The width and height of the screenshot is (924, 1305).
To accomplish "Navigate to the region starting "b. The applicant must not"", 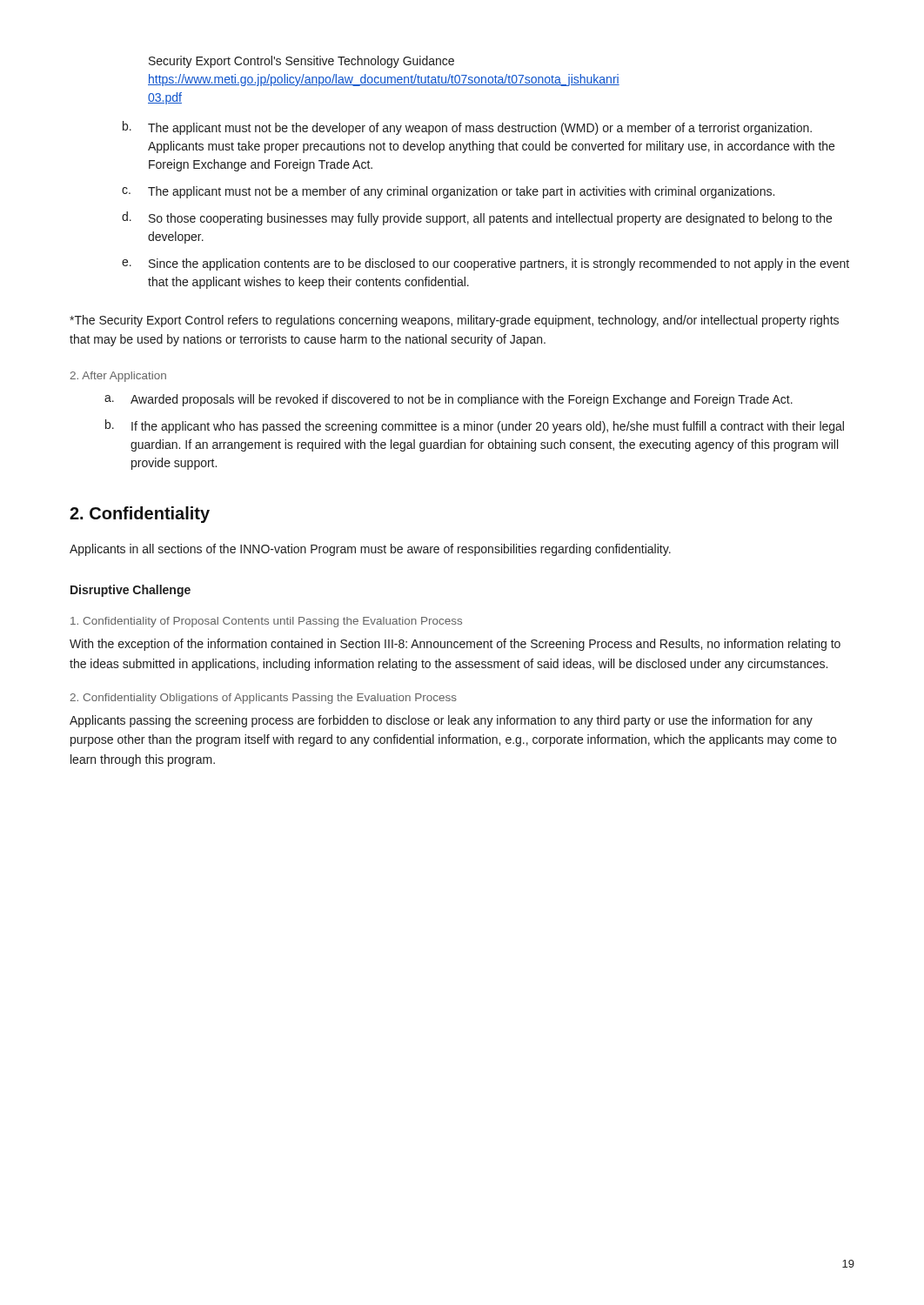I will tap(488, 147).
